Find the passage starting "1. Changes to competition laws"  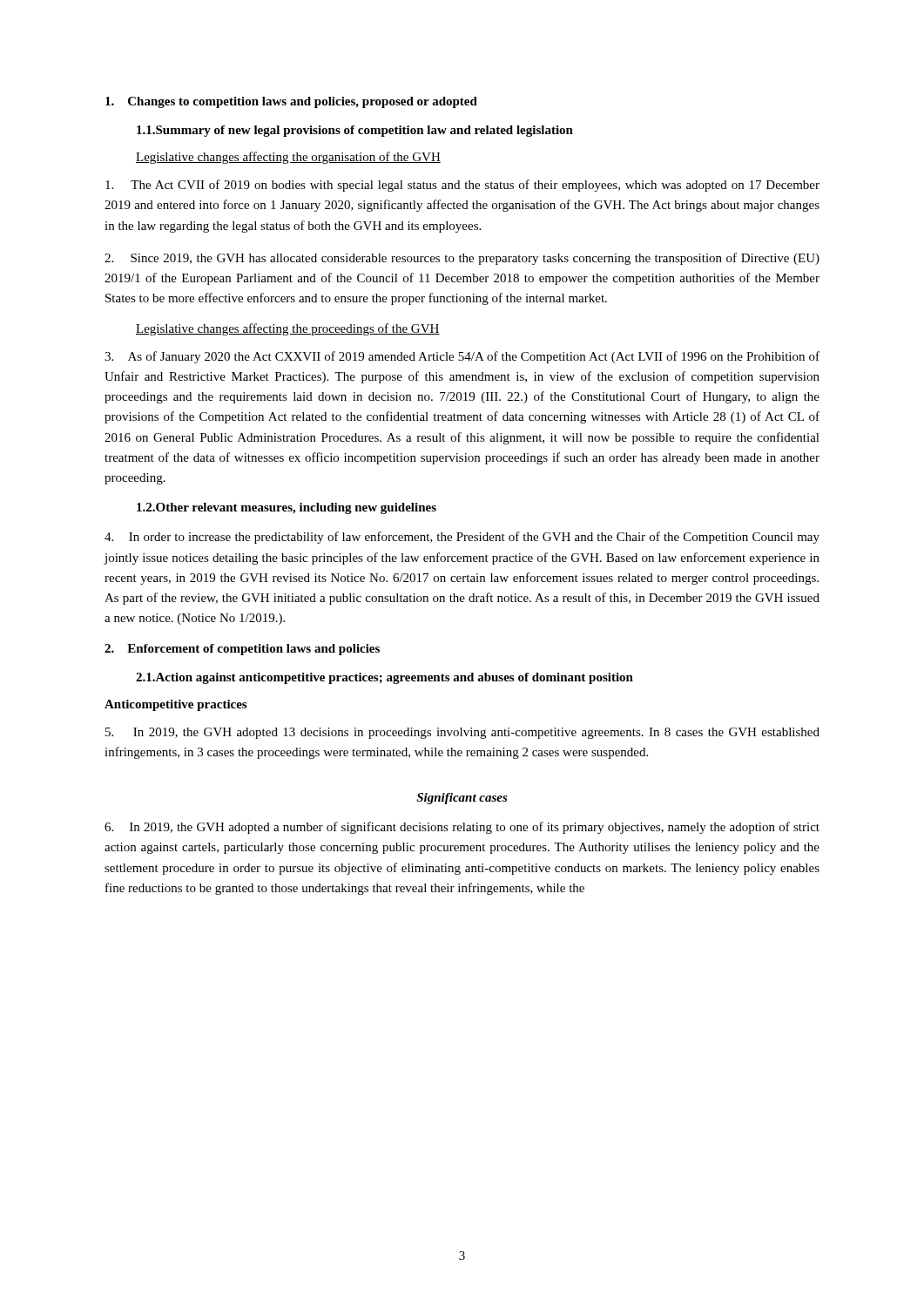tap(291, 101)
